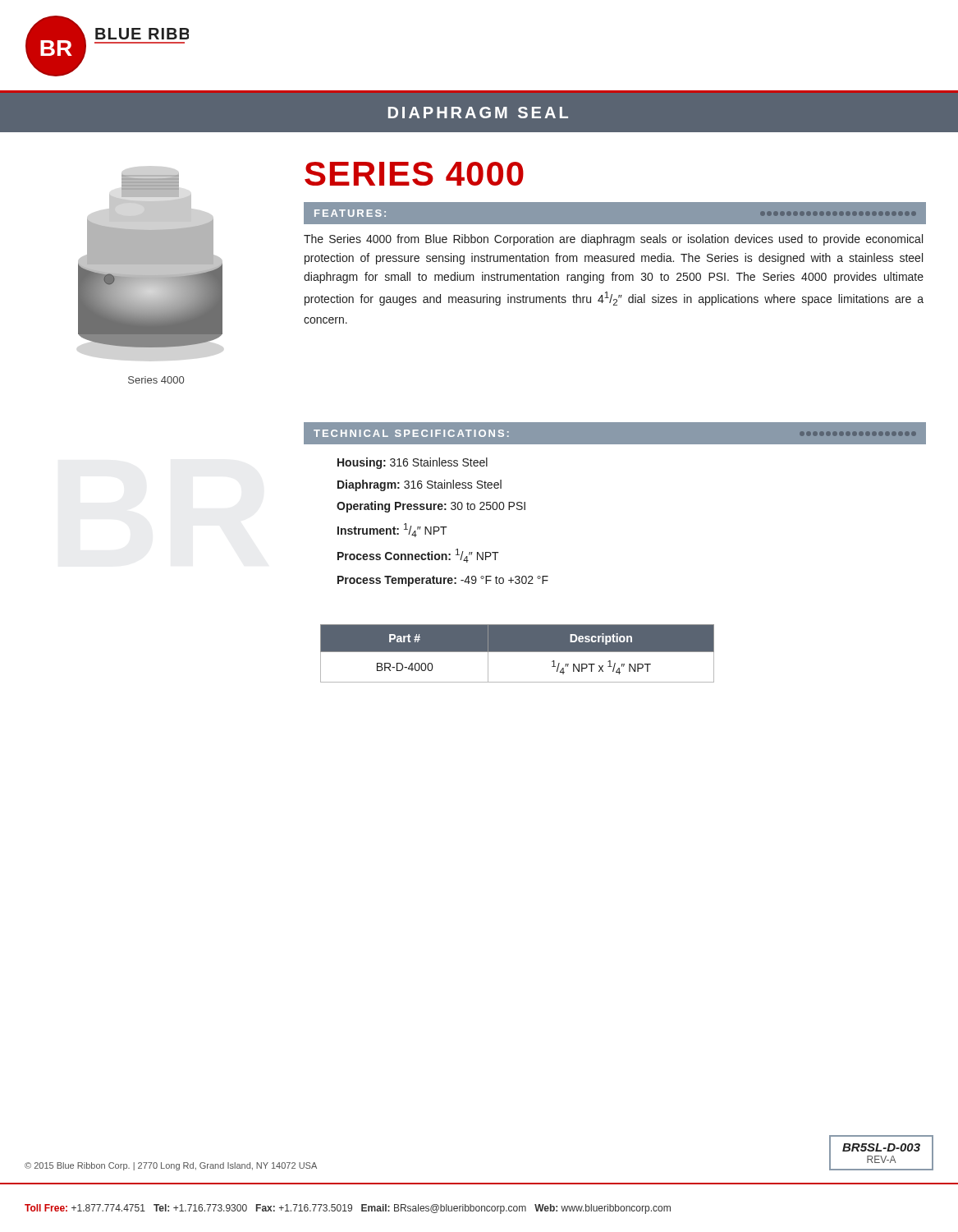
Task: Click on the text that reads "BR5SL-D-003 REV-A"
Action: 881,1153
